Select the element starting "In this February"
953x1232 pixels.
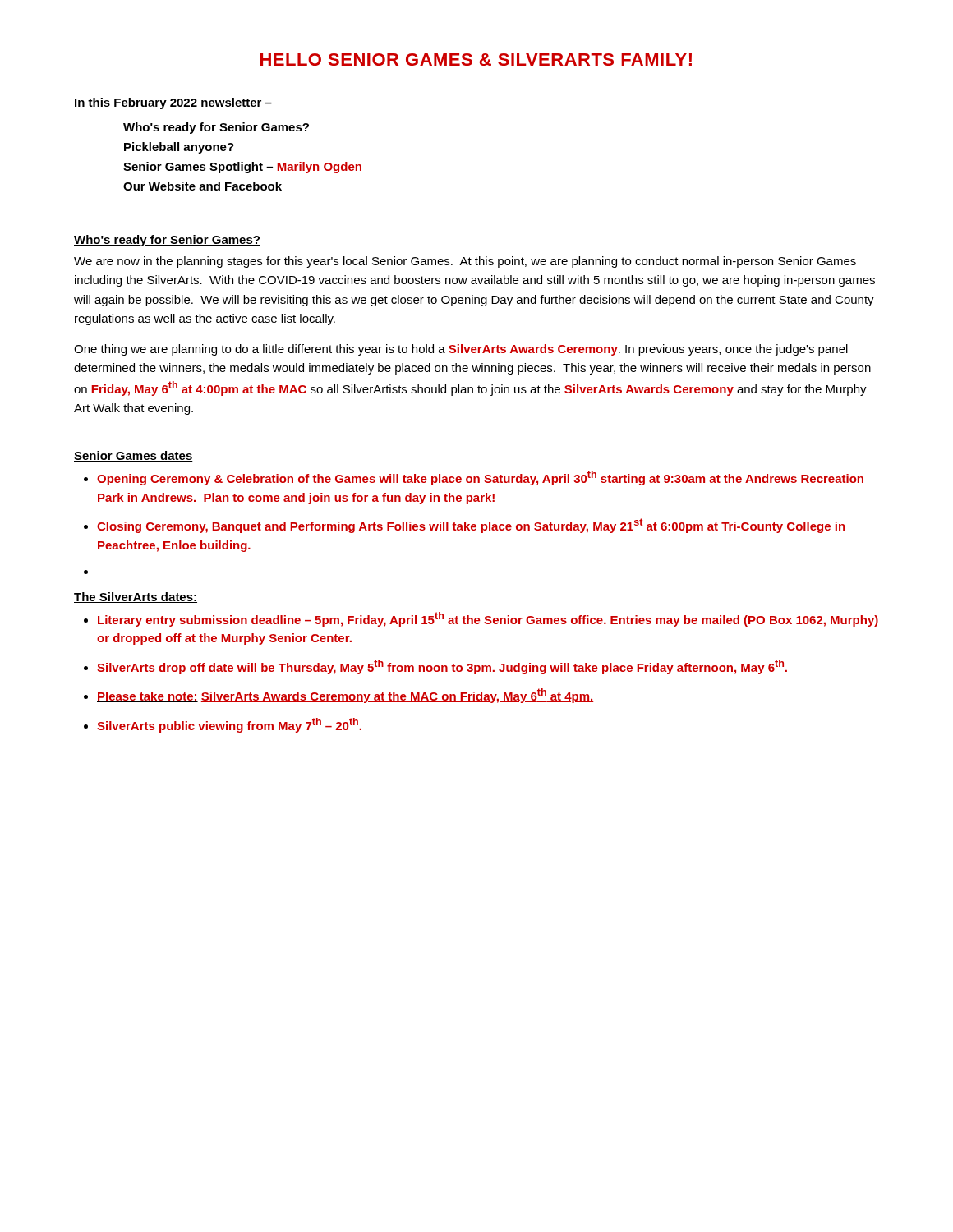[x=173, y=102]
